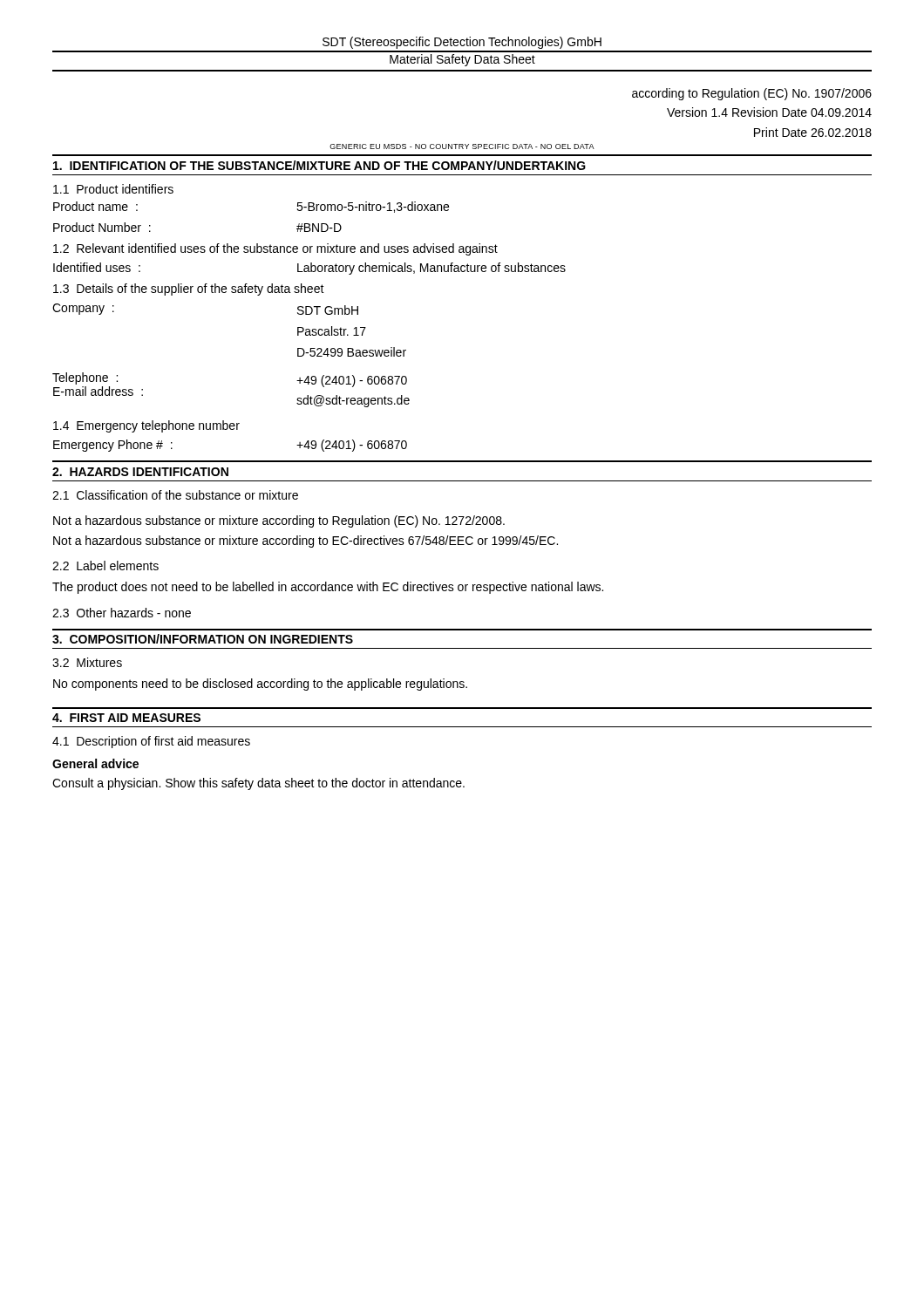This screenshot has height=1308, width=924.
Task: Find the text block containing "1 Classification of the substance"
Action: tap(175, 495)
